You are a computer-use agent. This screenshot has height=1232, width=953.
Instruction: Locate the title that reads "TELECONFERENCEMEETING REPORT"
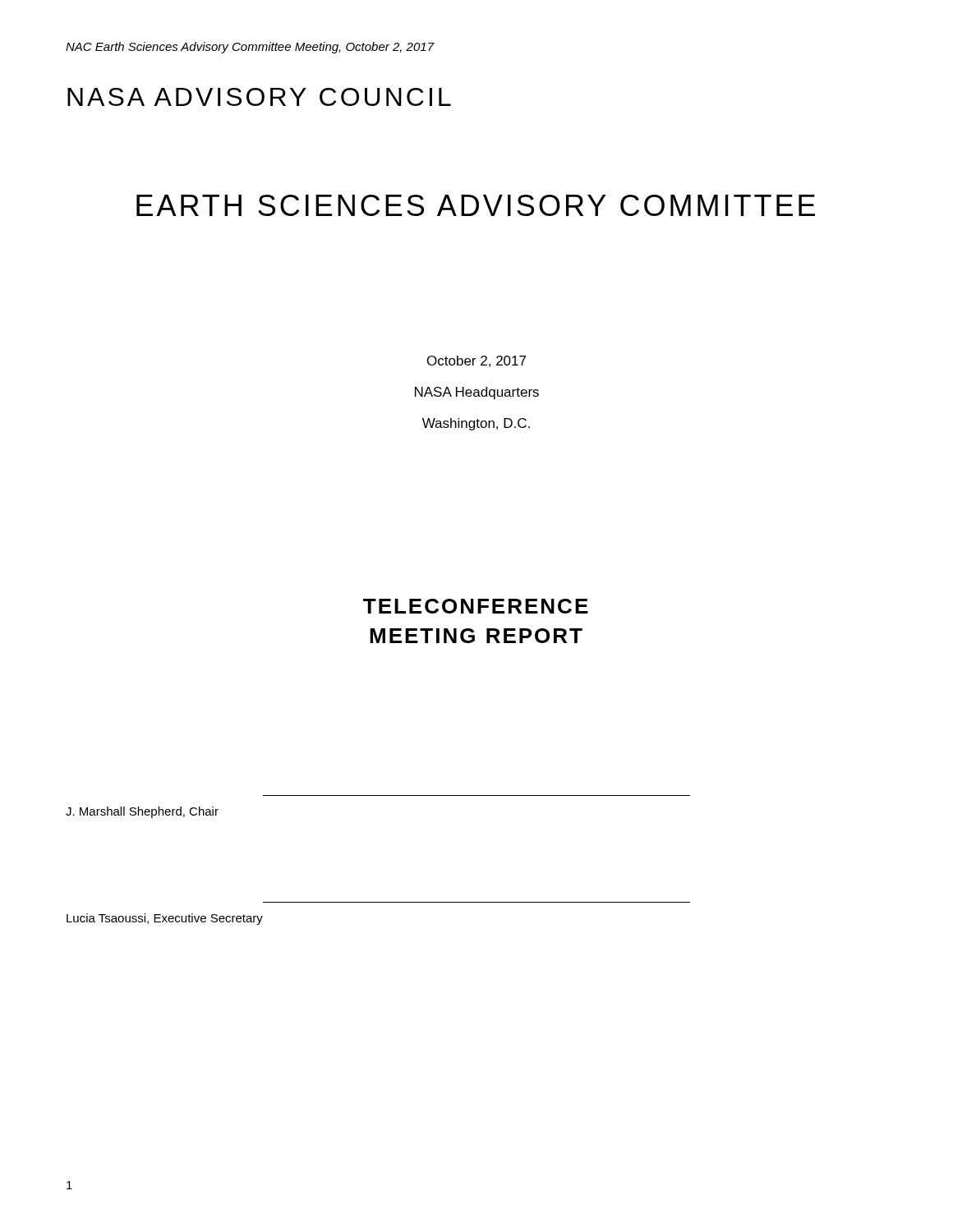pyautogui.click(x=476, y=621)
